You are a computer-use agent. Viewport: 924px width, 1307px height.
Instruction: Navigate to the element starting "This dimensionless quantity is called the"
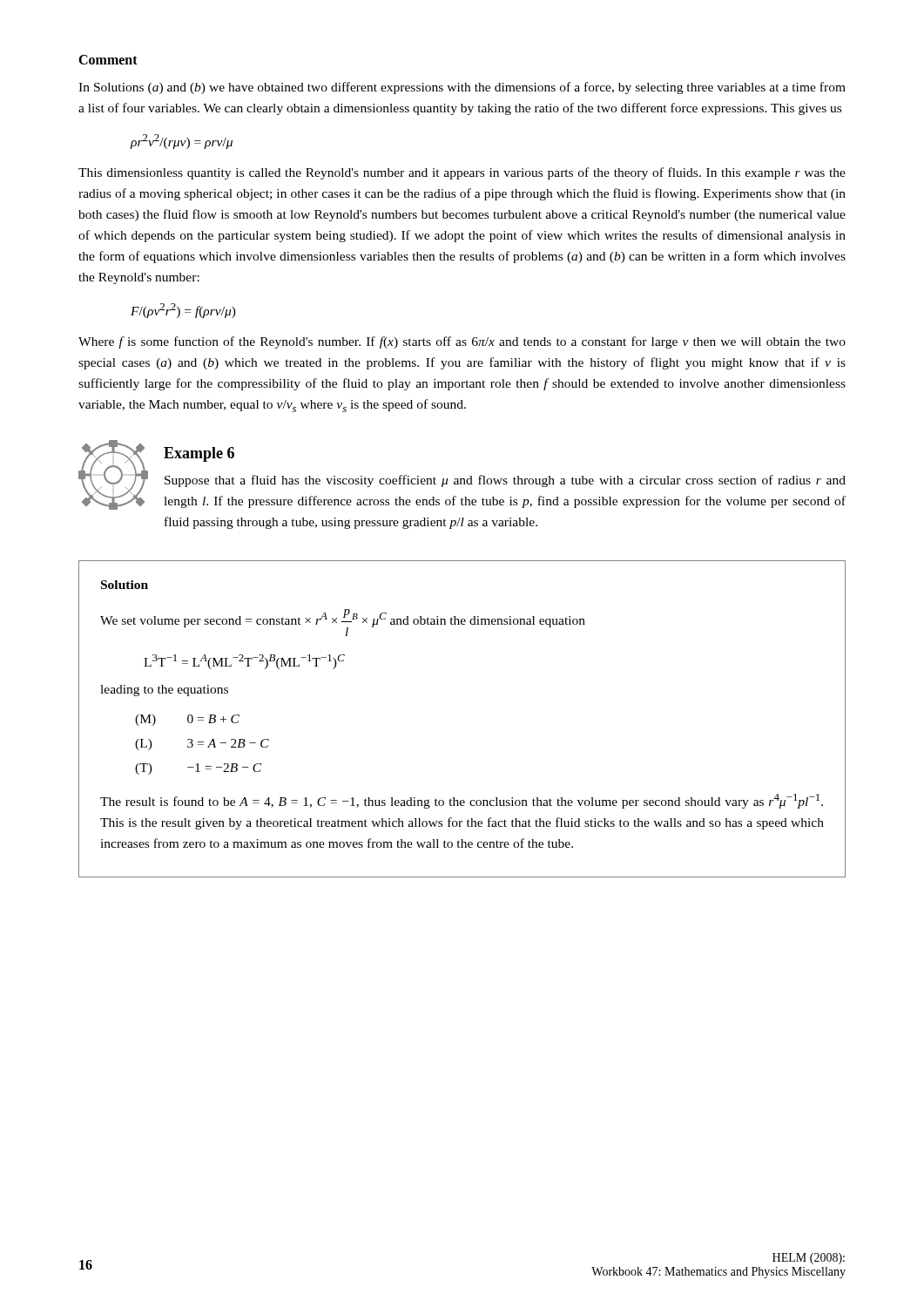coord(462,225)
